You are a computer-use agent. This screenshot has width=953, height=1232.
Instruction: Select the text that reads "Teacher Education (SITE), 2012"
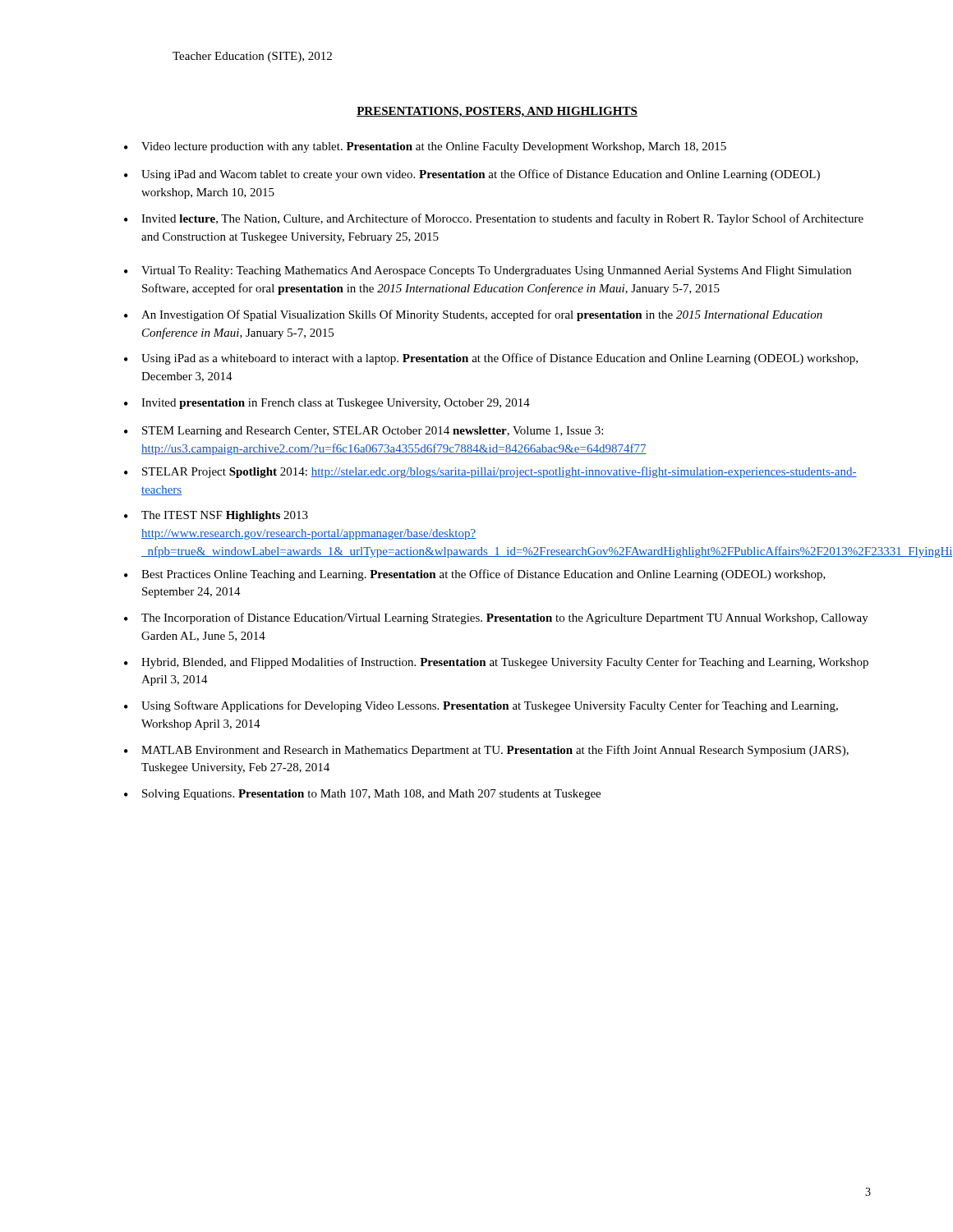(252, 56)
